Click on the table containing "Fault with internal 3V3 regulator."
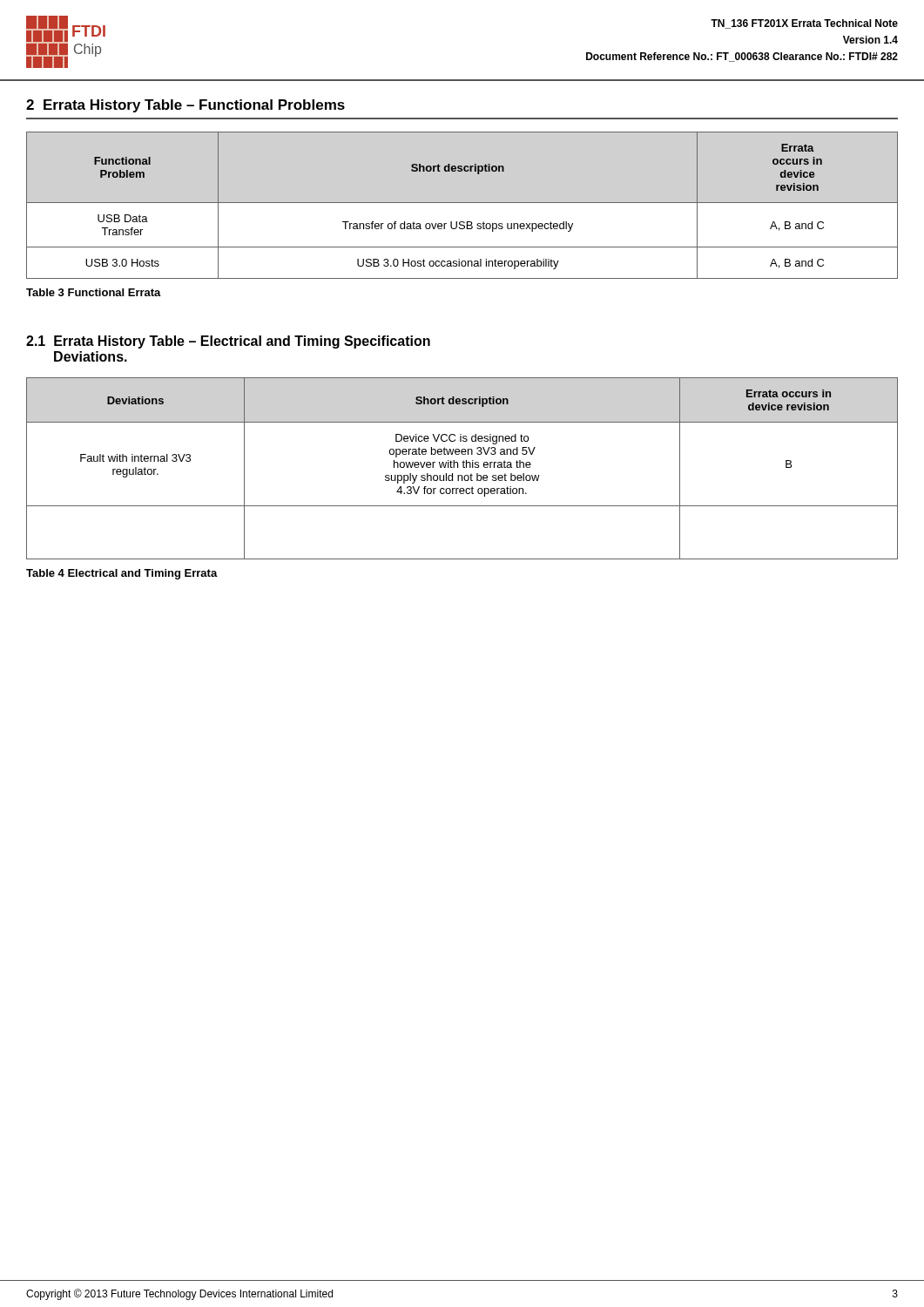 462,468
